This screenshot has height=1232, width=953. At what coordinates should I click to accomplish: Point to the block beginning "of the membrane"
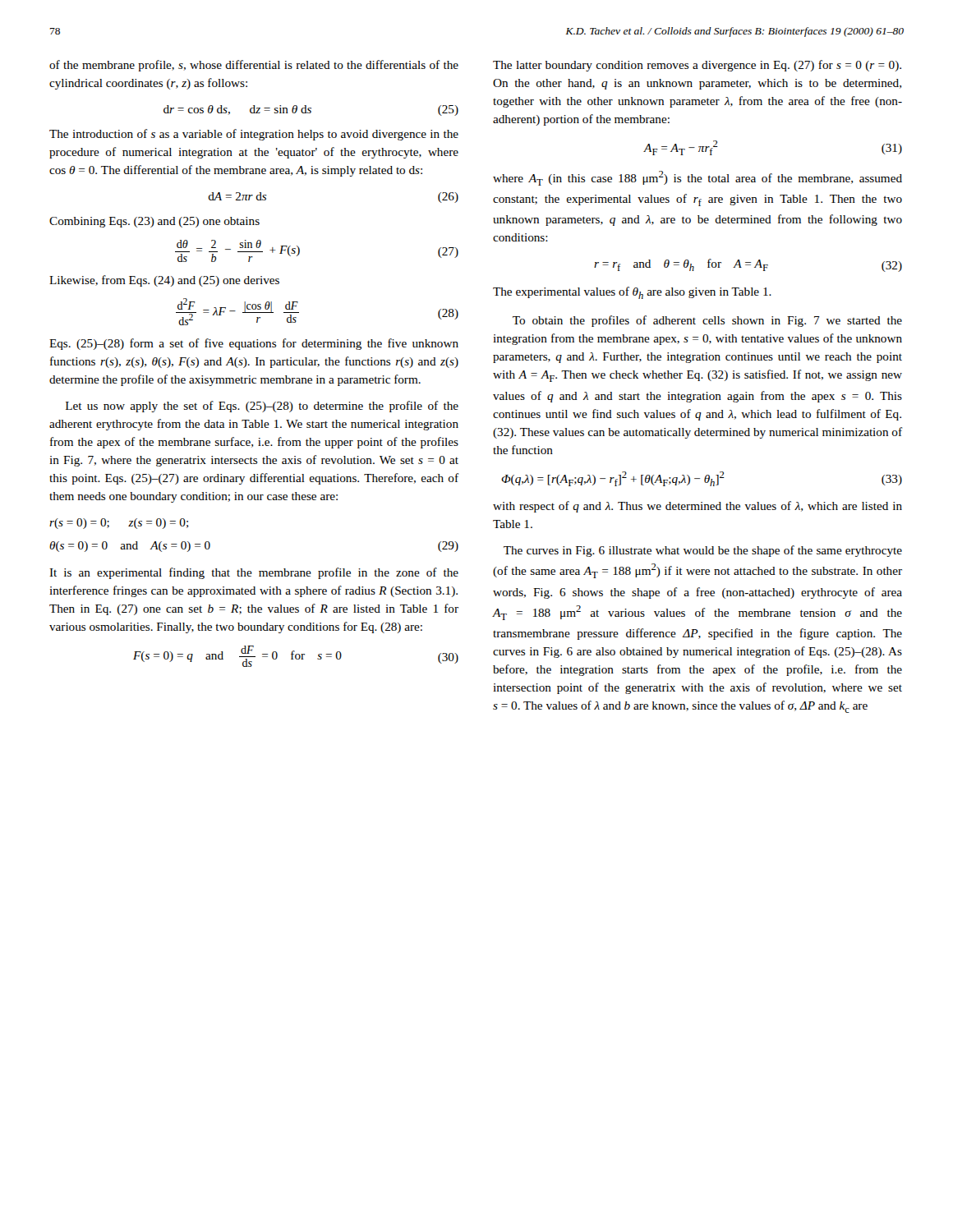point(254,74)
